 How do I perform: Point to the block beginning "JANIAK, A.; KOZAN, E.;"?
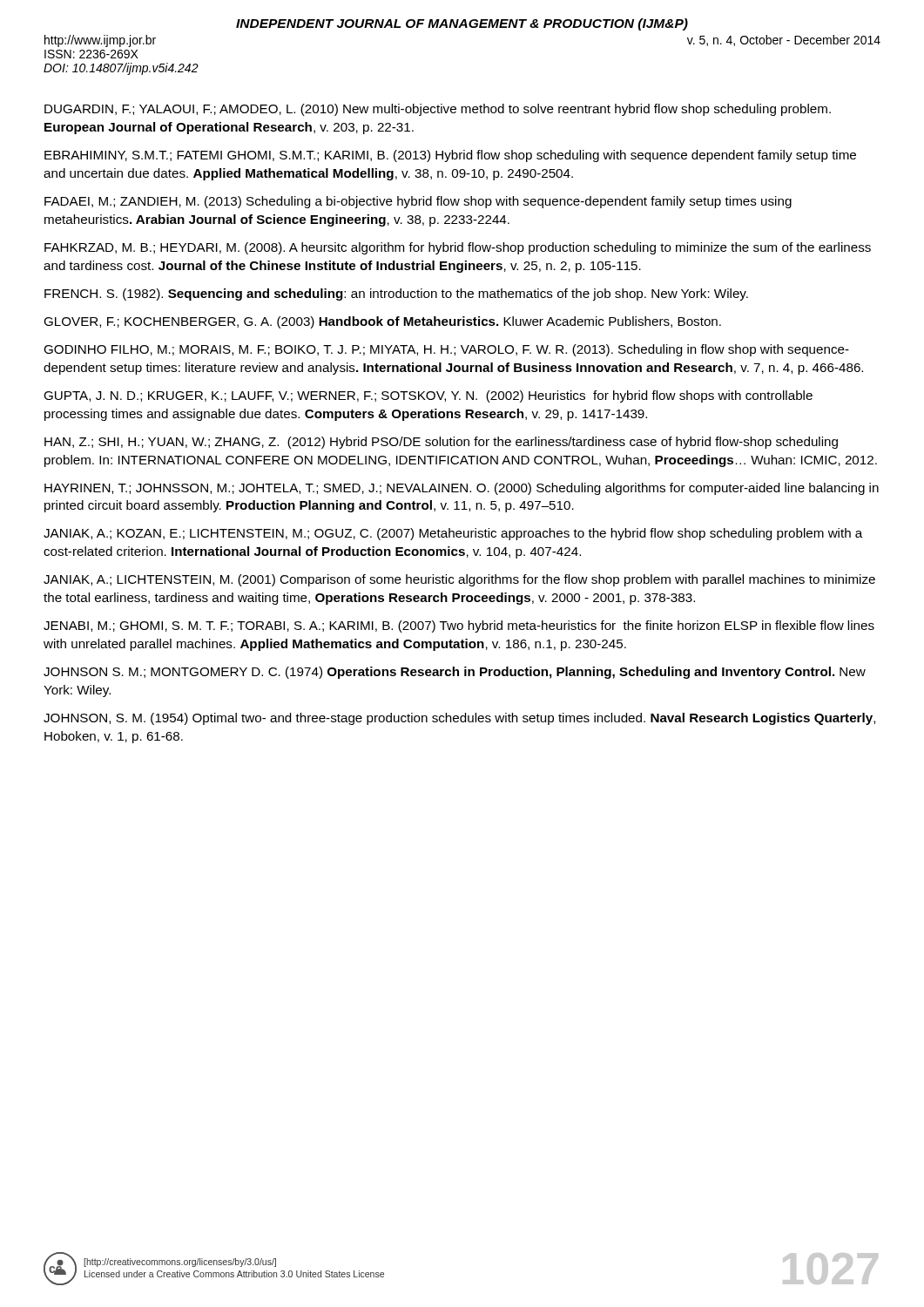click(453, 542)
